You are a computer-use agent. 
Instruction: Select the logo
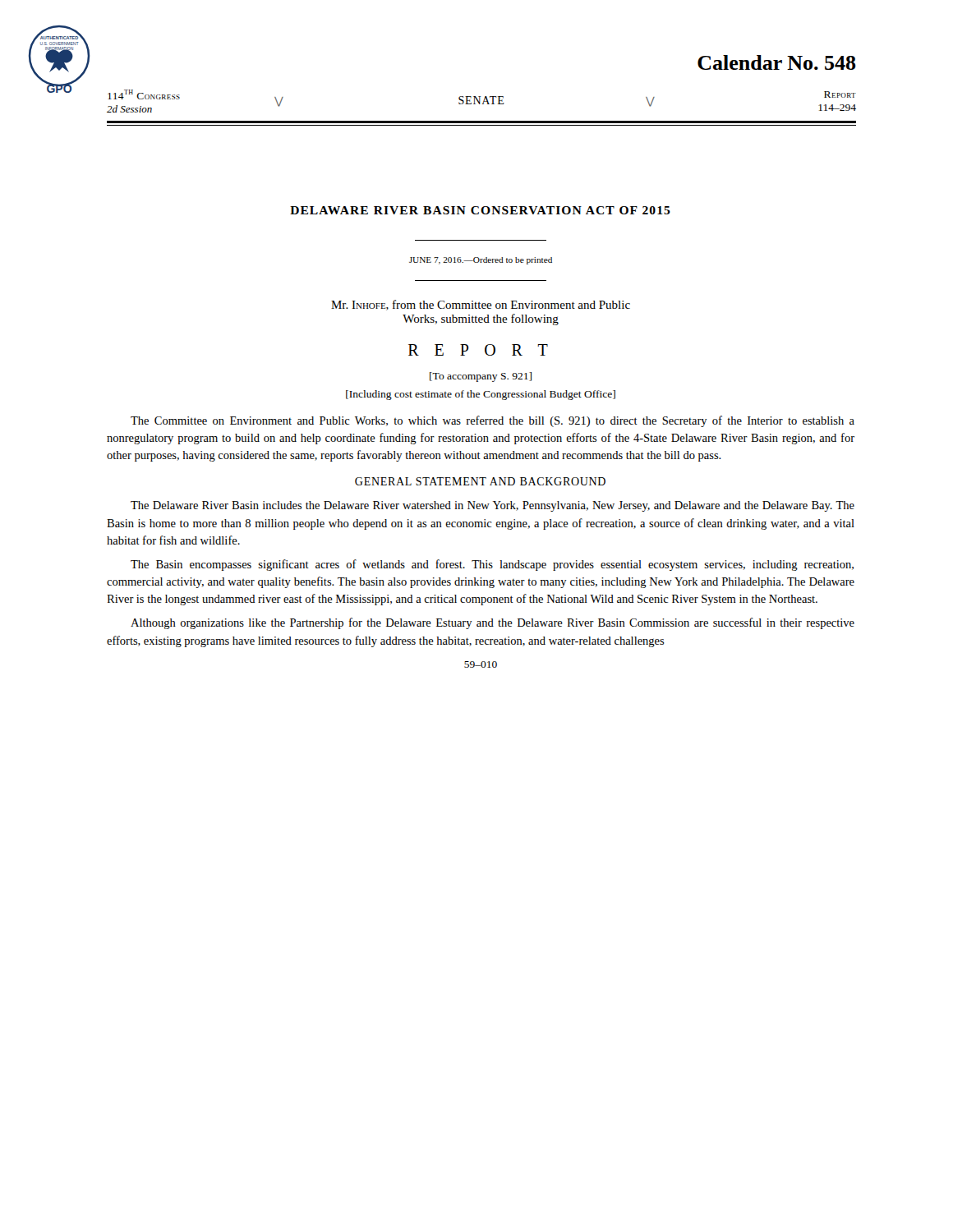pos(62,65)
